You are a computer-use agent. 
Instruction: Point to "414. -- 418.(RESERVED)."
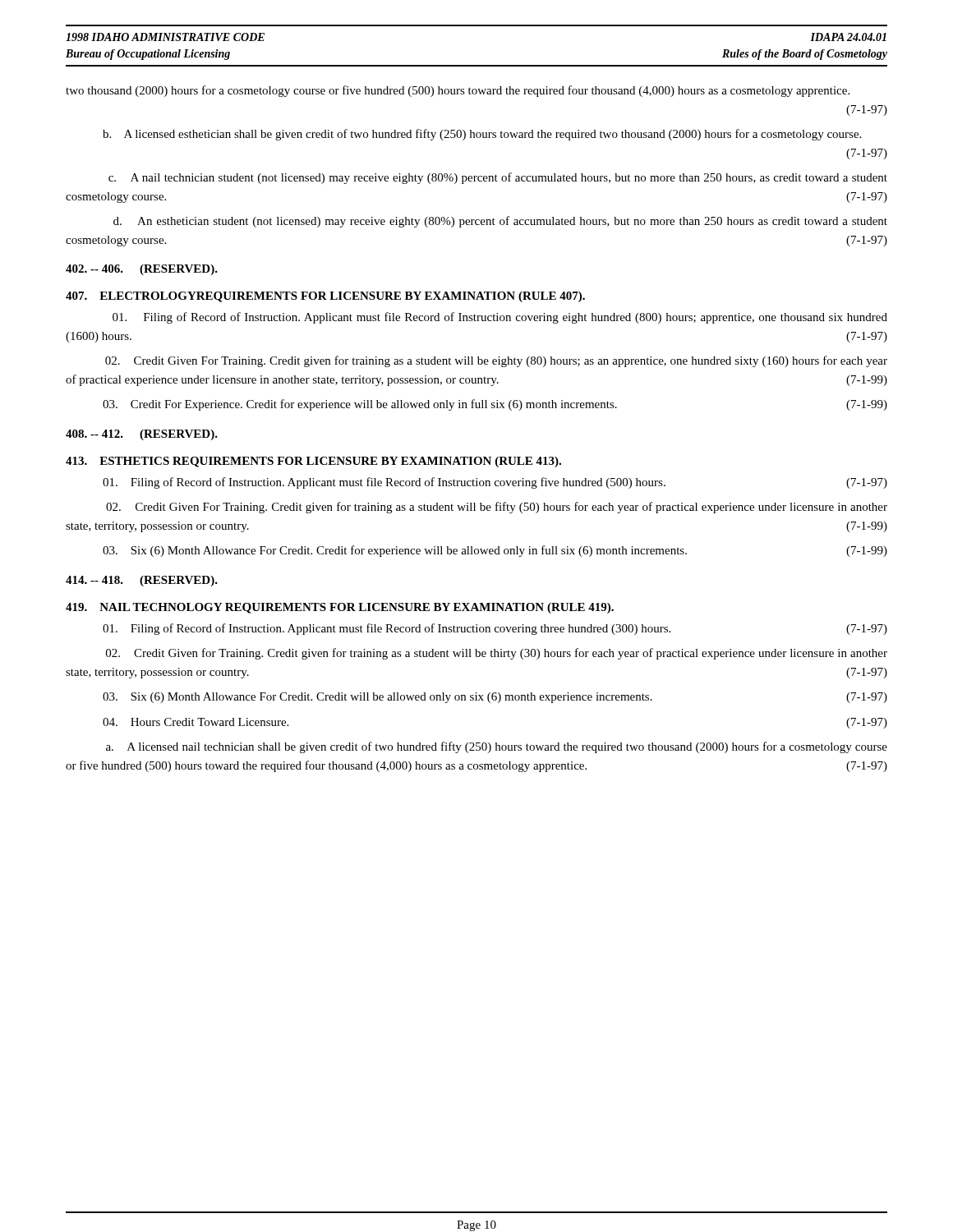click(142, 580)
